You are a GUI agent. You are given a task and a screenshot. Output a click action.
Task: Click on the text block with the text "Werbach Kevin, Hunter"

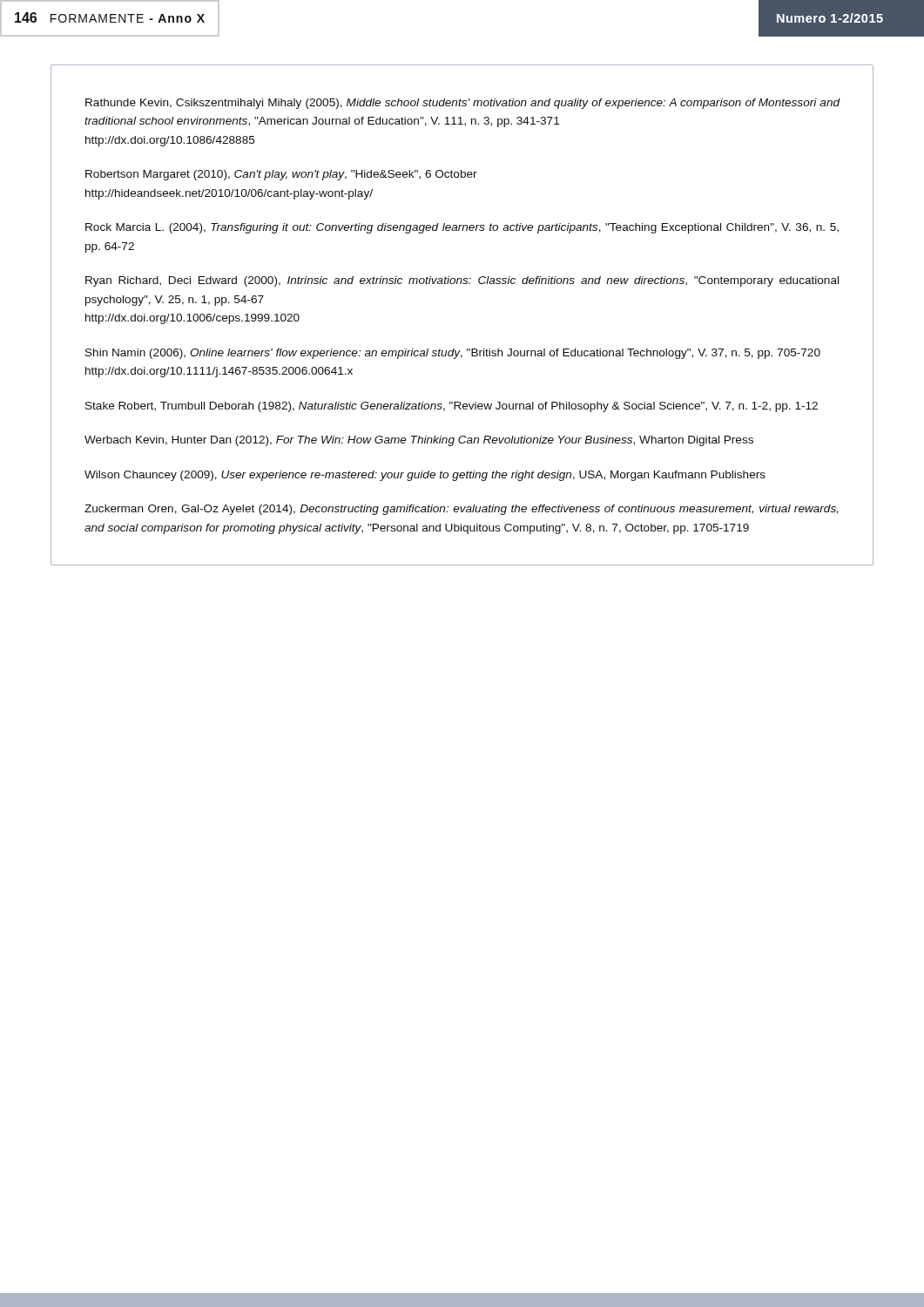419,440
